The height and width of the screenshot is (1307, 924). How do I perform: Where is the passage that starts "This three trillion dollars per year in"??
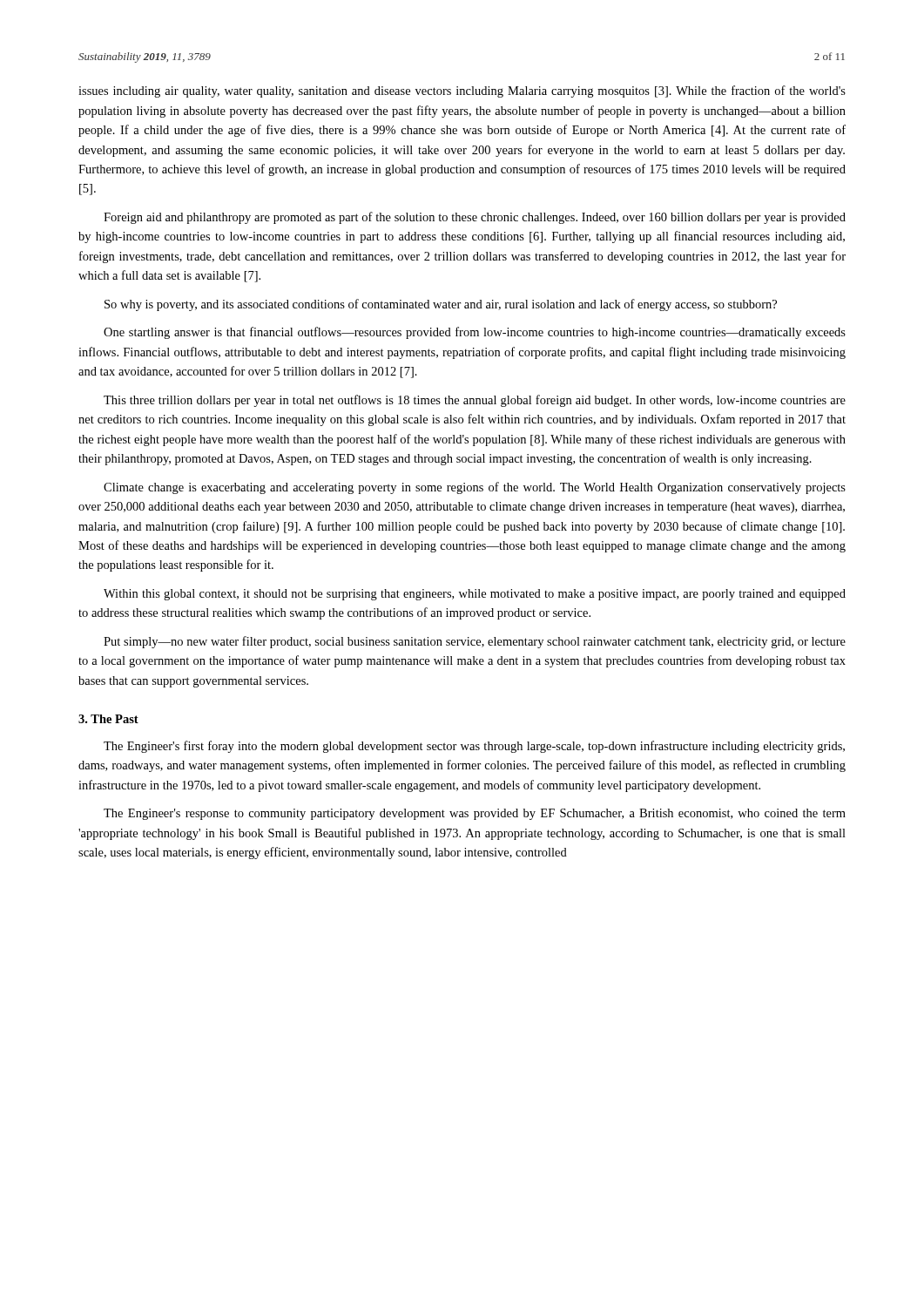click(462, 429)
